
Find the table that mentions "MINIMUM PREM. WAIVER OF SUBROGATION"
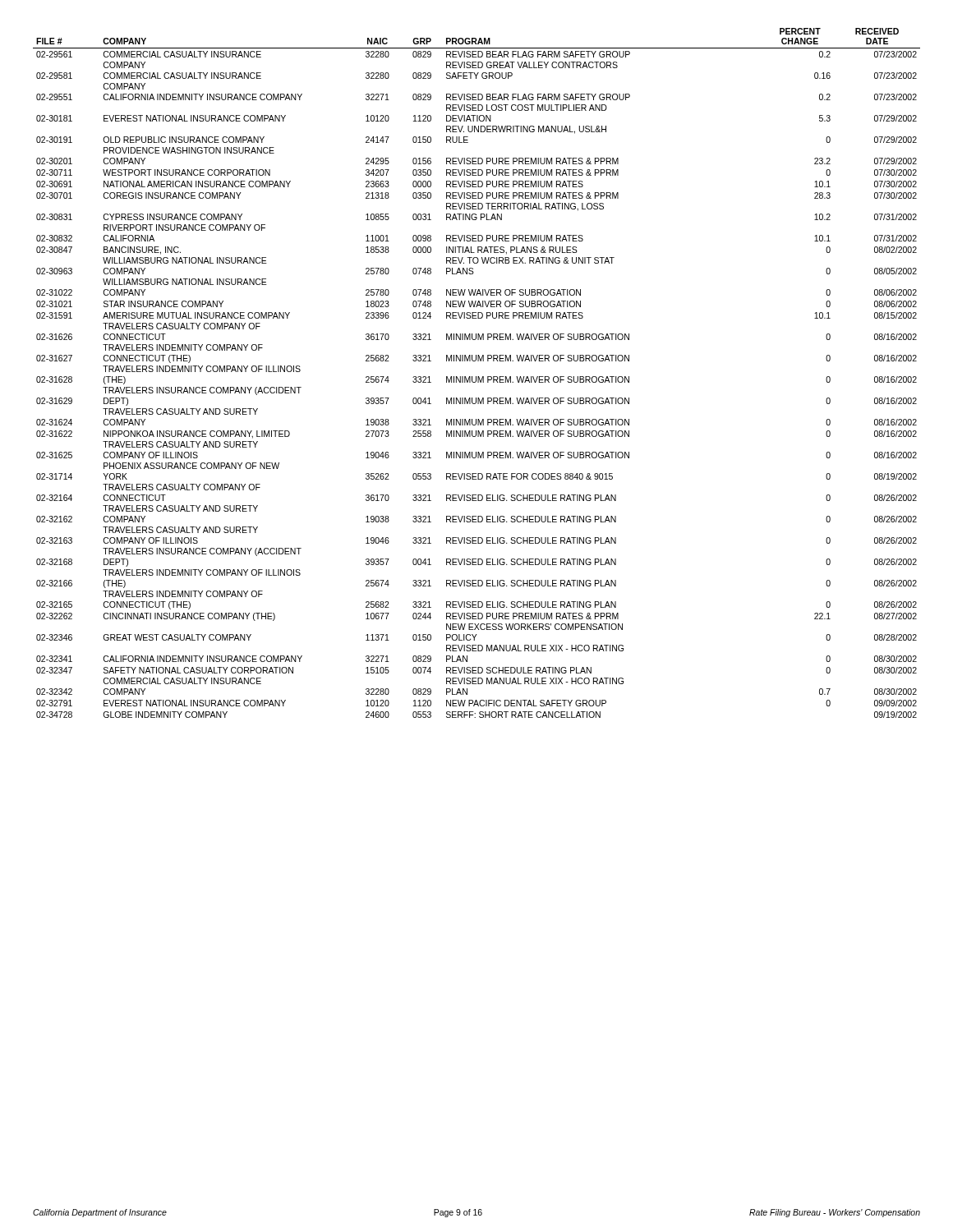(x=476, y=372)
